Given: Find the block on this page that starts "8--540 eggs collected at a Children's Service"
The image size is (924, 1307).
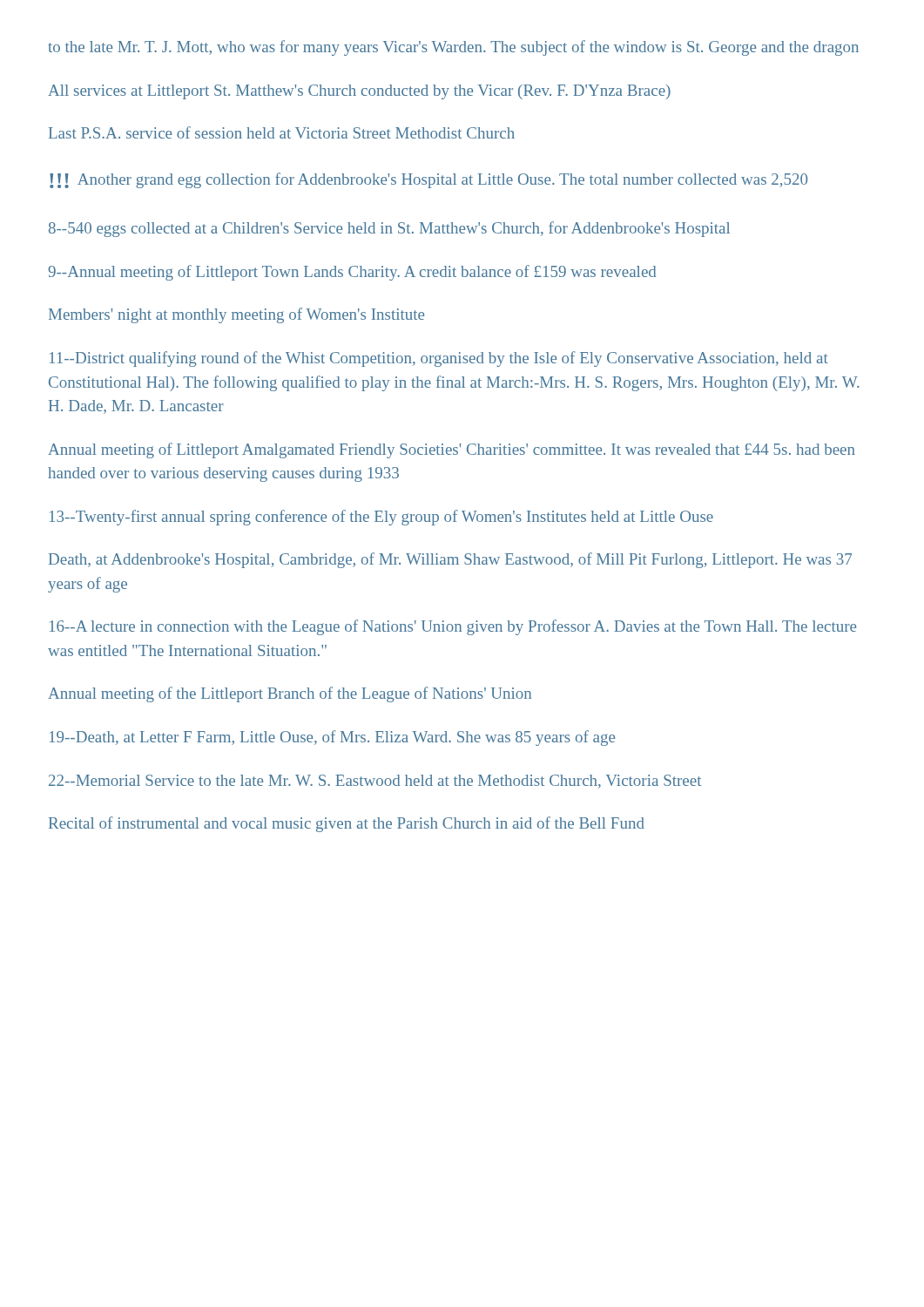Looking at the screenshot, I should pyautogui.click(x=389, y=228).
